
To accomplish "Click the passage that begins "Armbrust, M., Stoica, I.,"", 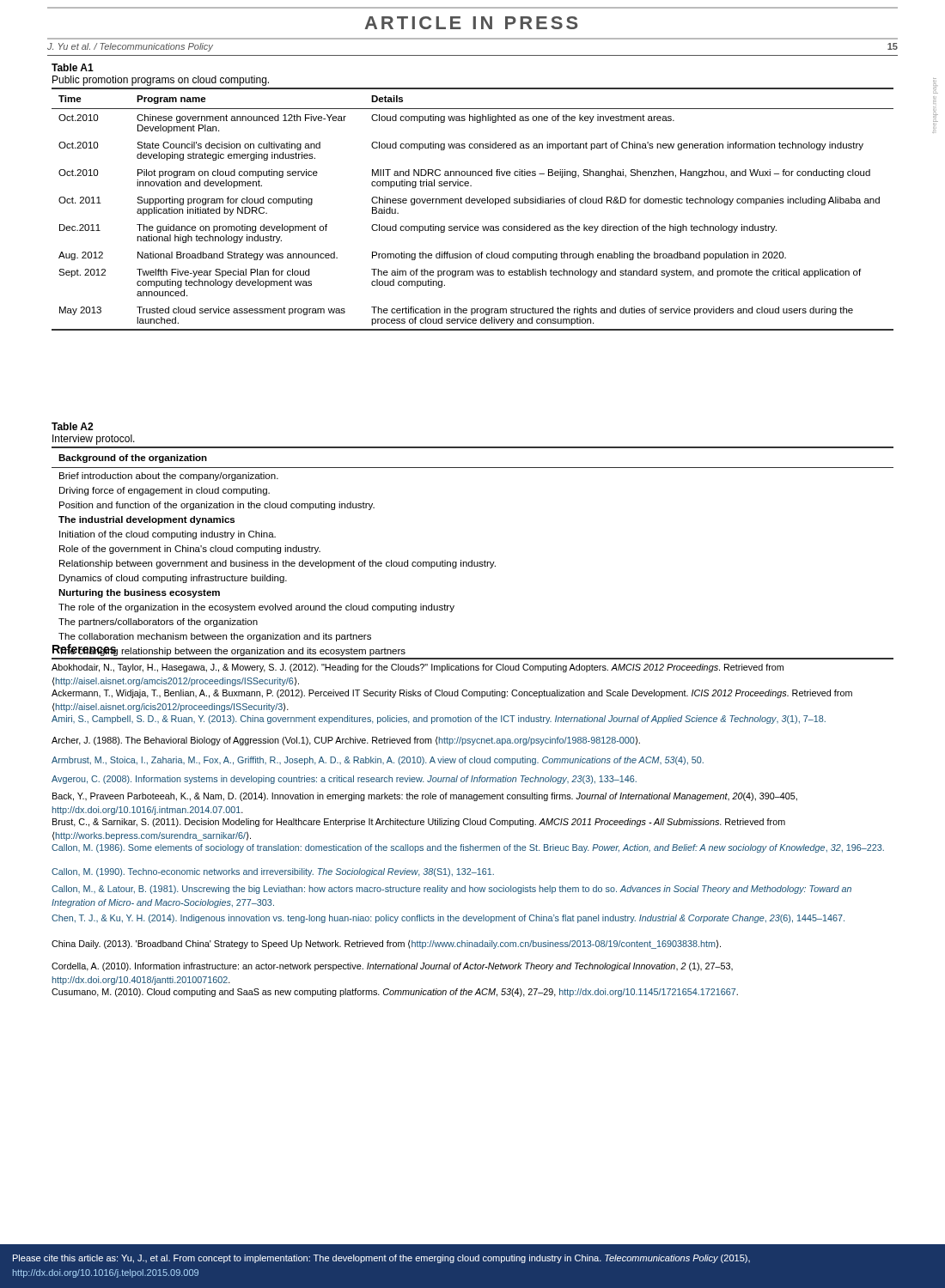I will [378, 760].
